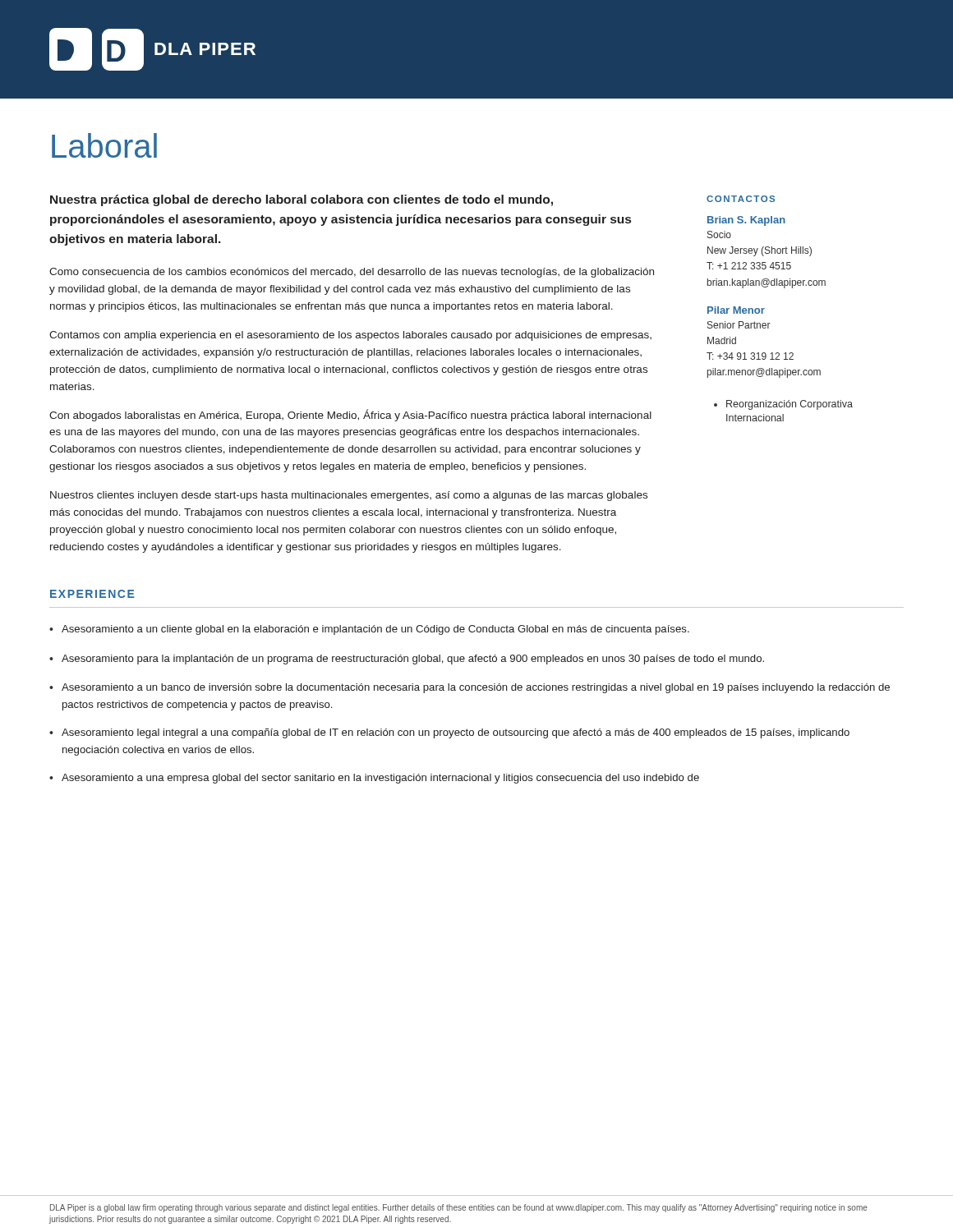Find the list item containing "Asesoramiento a una empresa global"
This screenshot has height=1232, width=953.
476,779
